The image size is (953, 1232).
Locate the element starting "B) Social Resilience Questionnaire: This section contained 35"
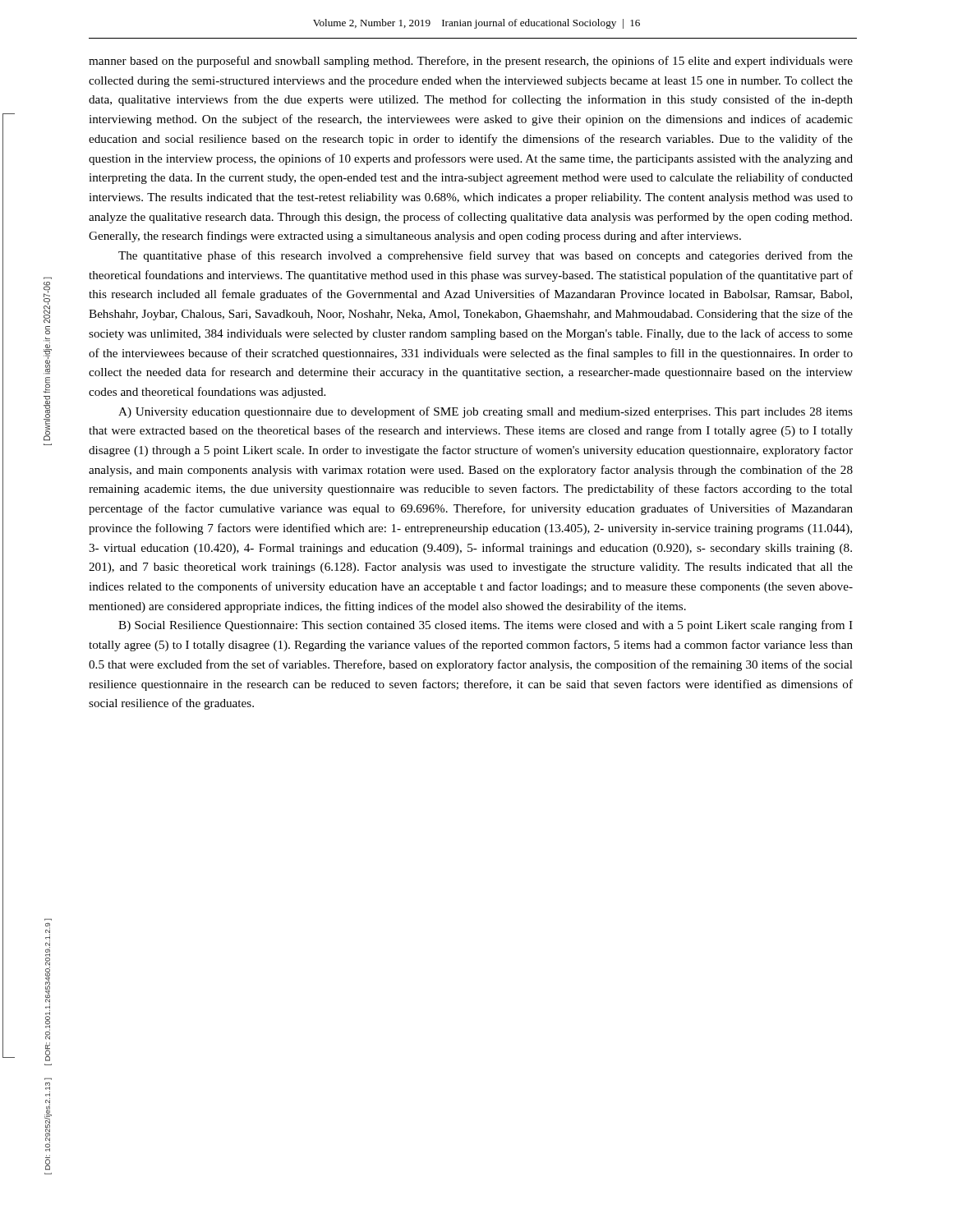click(x=471, y=664)
